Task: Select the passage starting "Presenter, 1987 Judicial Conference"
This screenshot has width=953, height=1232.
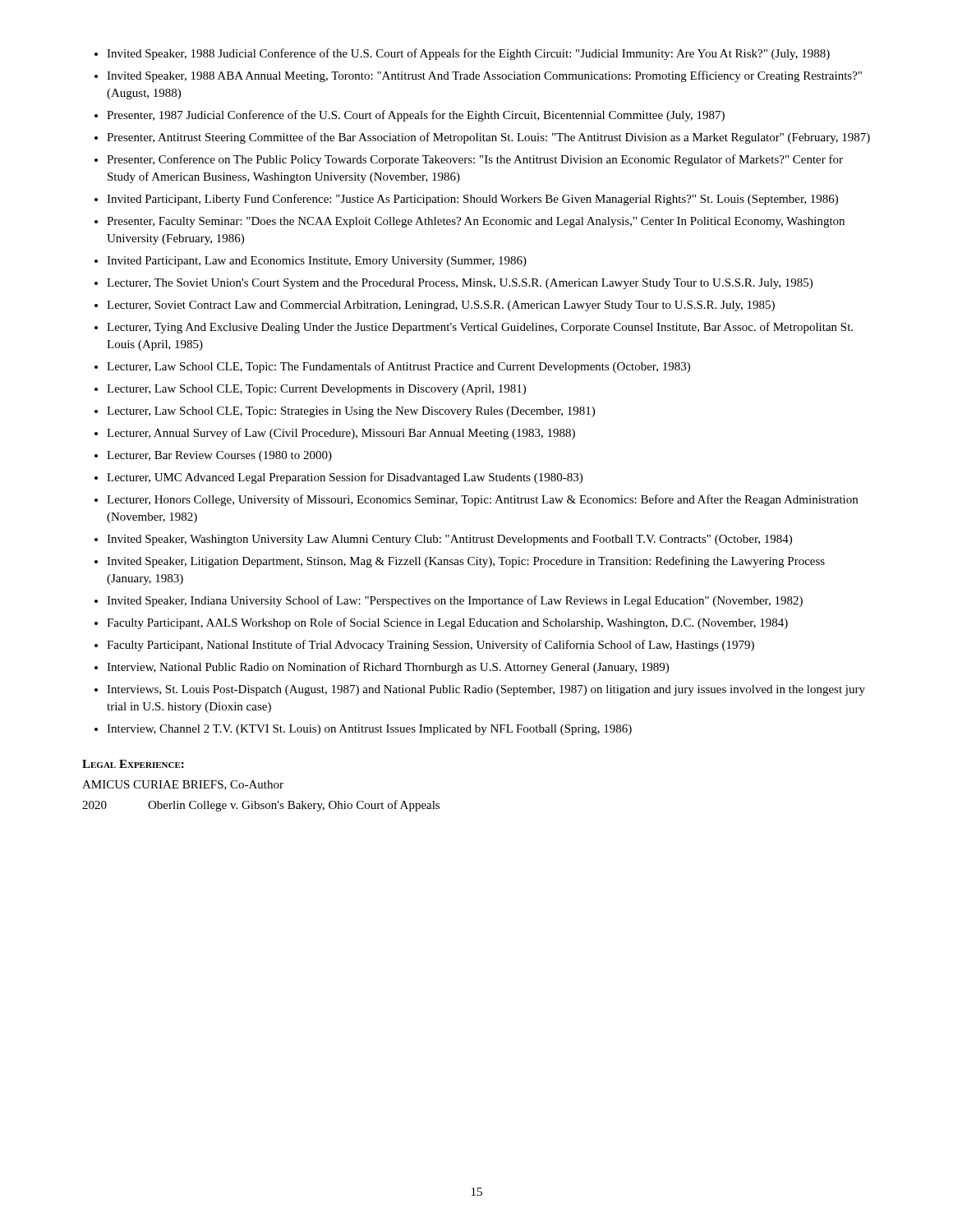Action: point(416,115)
